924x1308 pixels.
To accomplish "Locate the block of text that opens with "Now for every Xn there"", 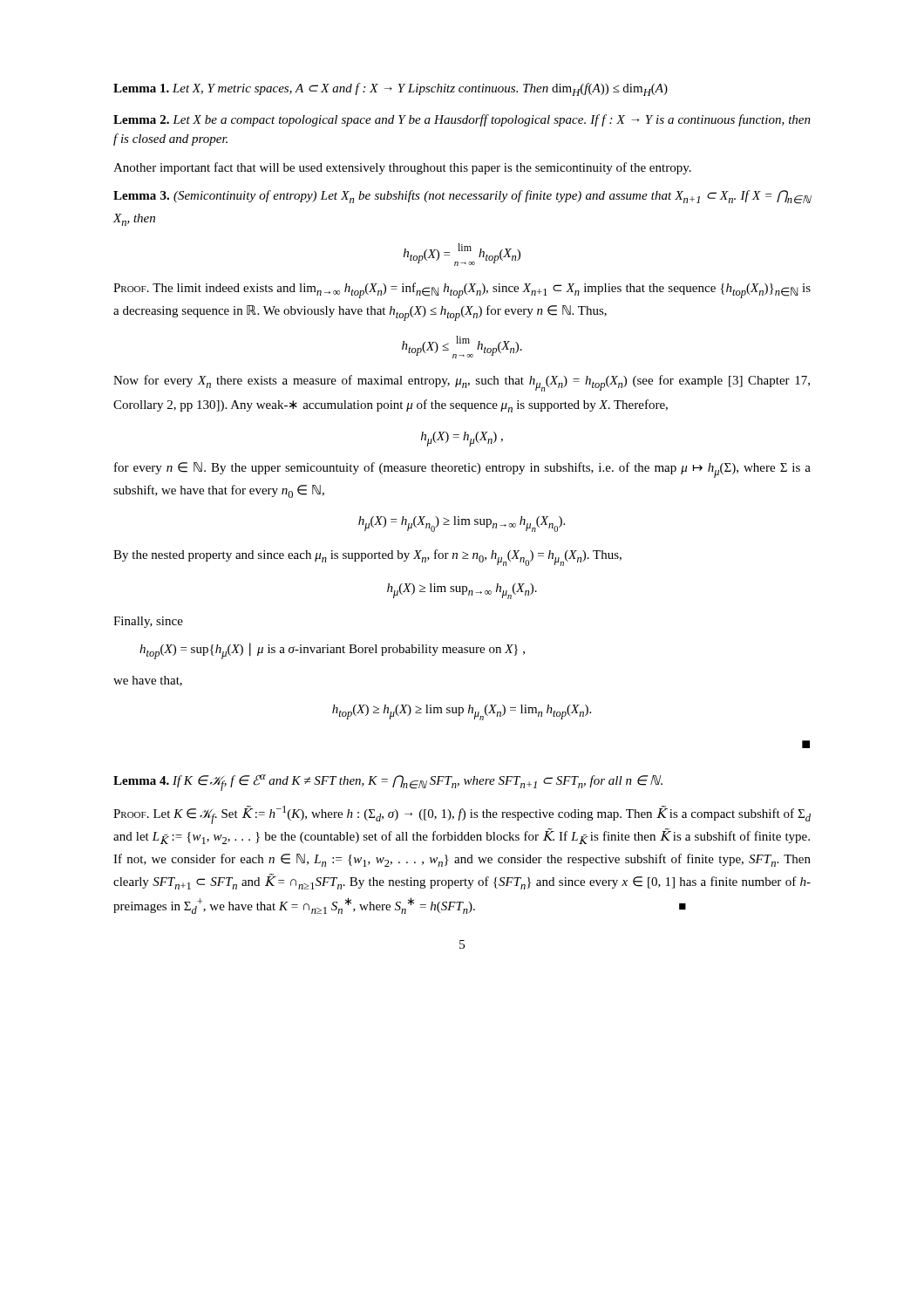I will click(462, 394).
